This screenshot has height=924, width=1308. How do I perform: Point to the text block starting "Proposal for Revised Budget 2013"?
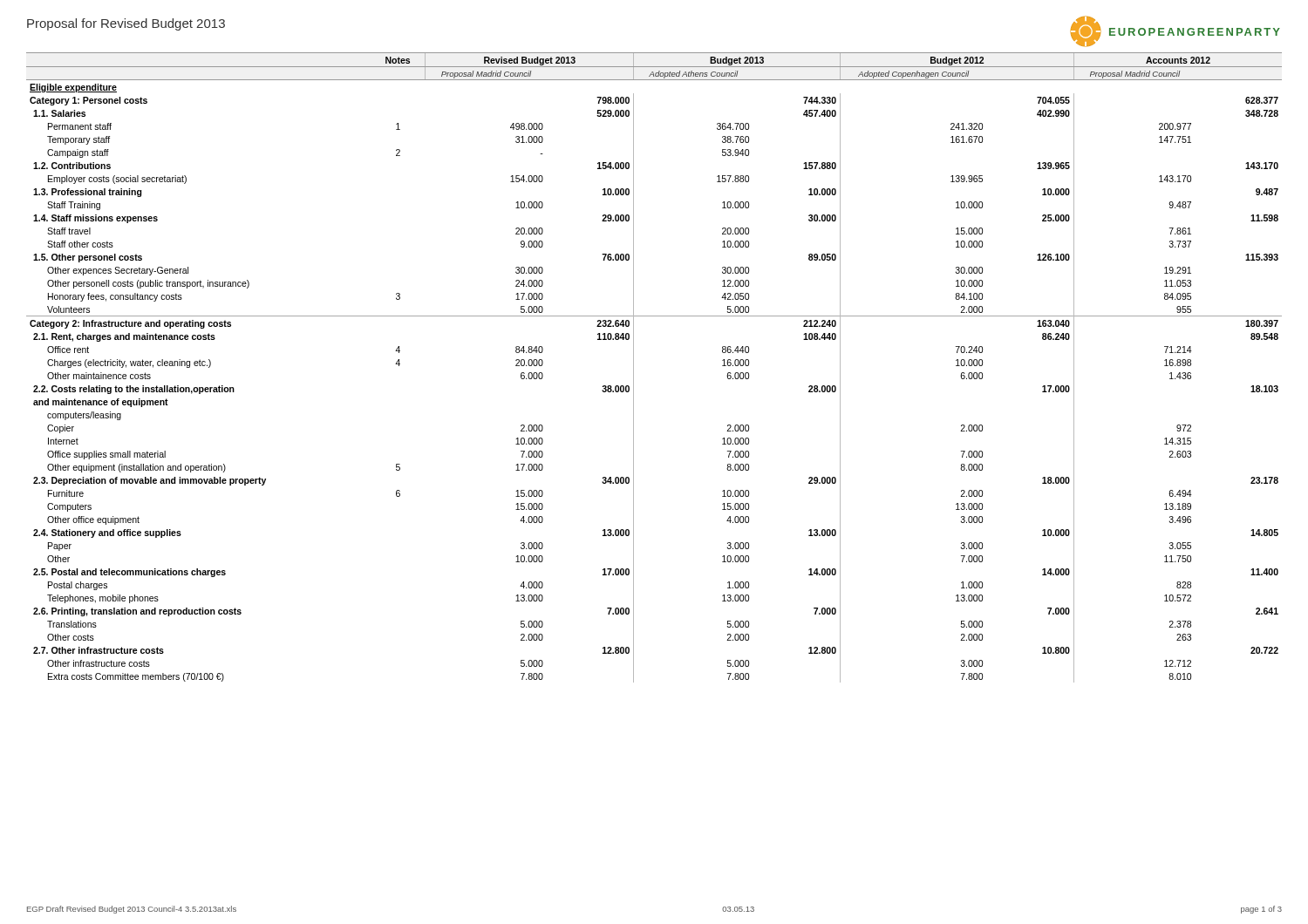pyautogui.click(x=126, y=23)
